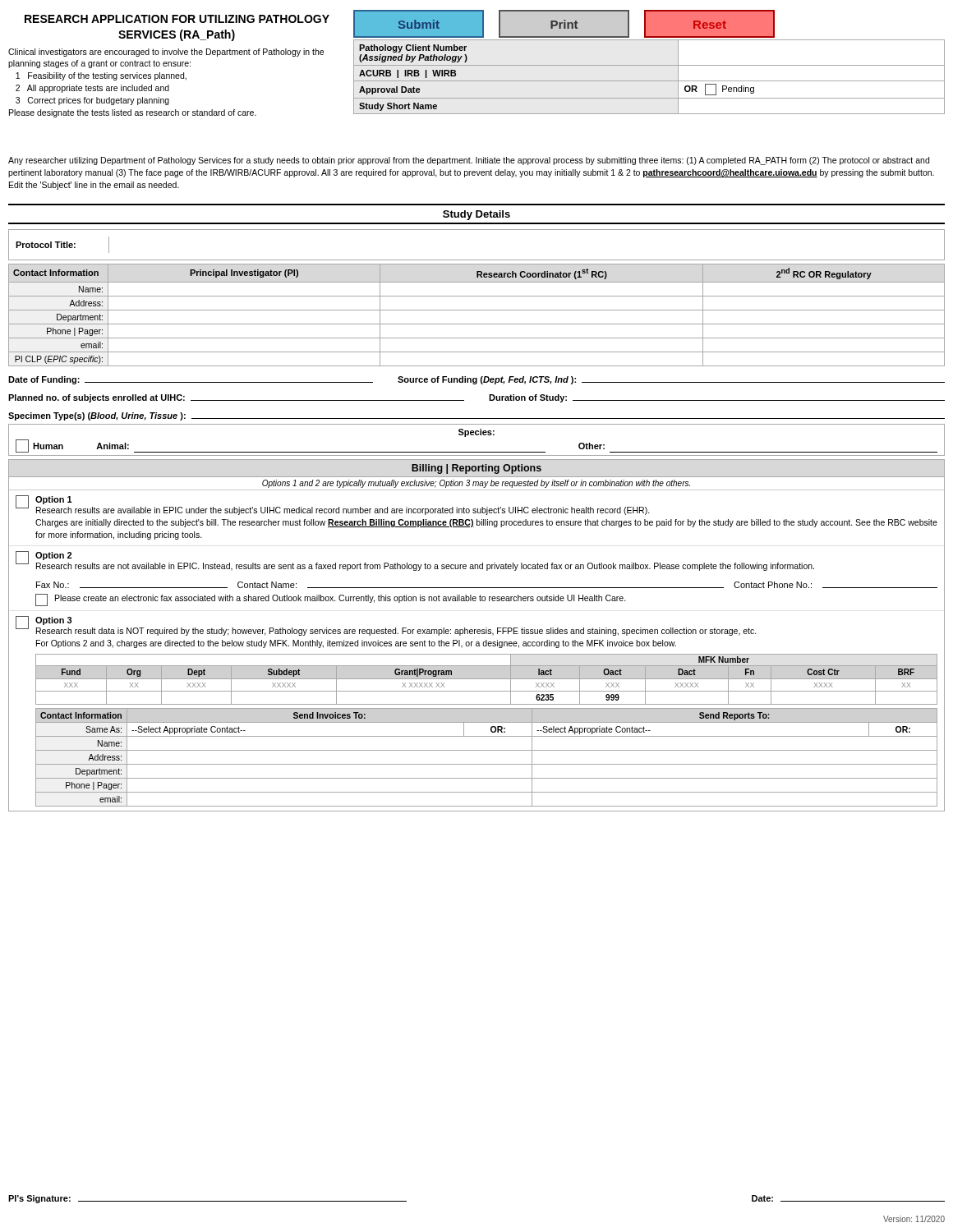Find the text block containing "Please create an electronic fax"

click(331, 599)
